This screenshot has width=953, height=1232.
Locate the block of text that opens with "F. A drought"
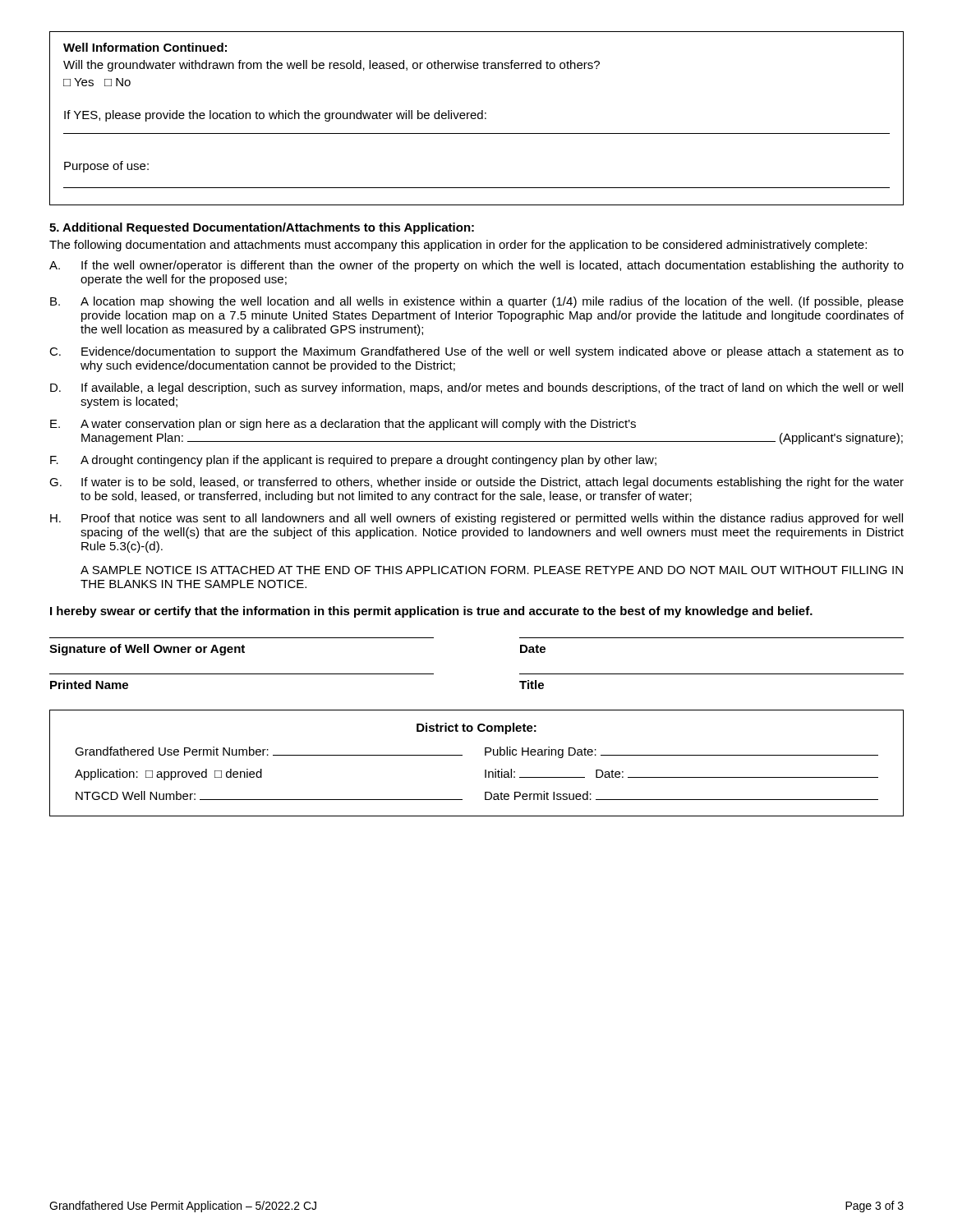pos(476,460)
